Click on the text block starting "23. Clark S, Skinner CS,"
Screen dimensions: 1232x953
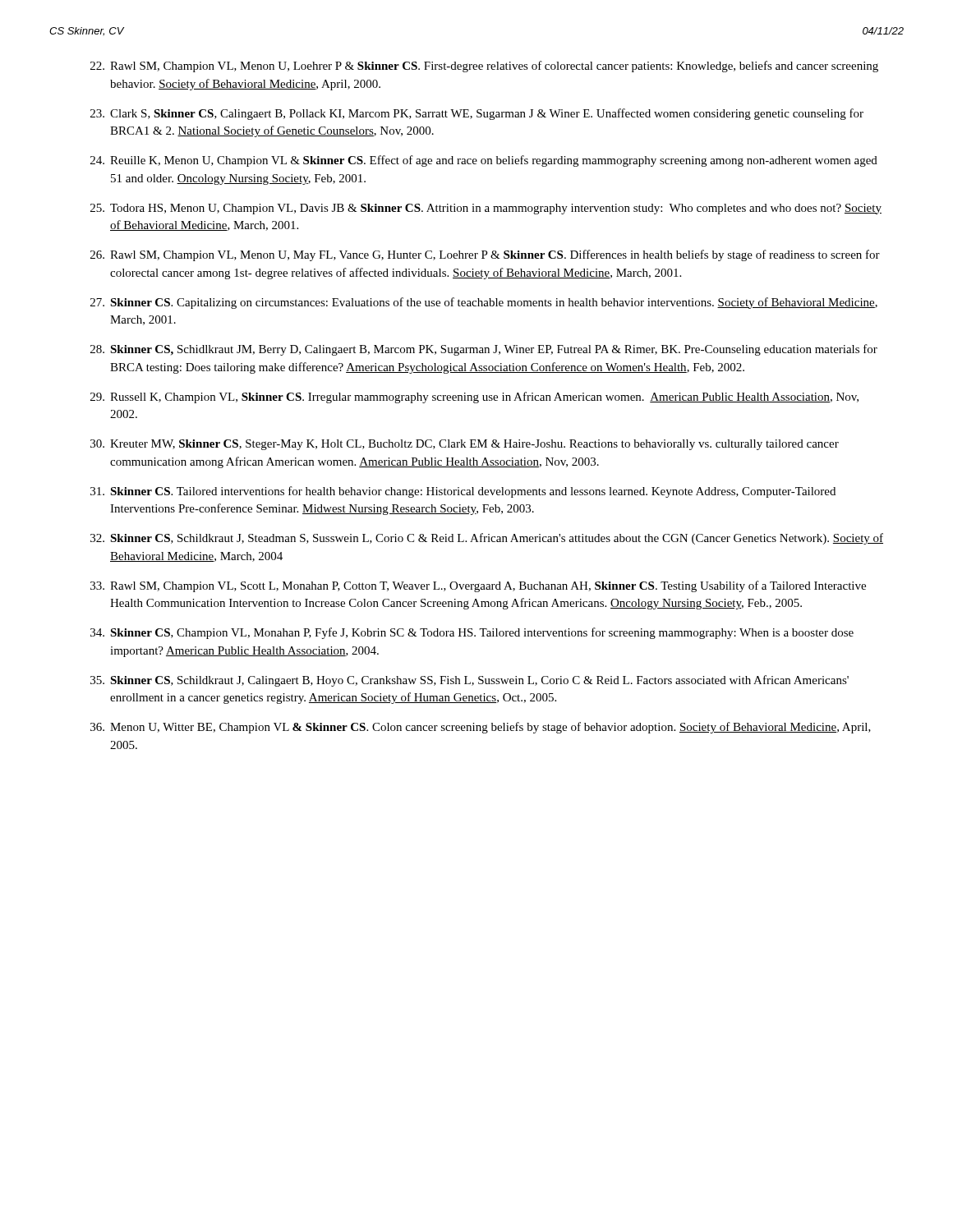tap(481, 123)
